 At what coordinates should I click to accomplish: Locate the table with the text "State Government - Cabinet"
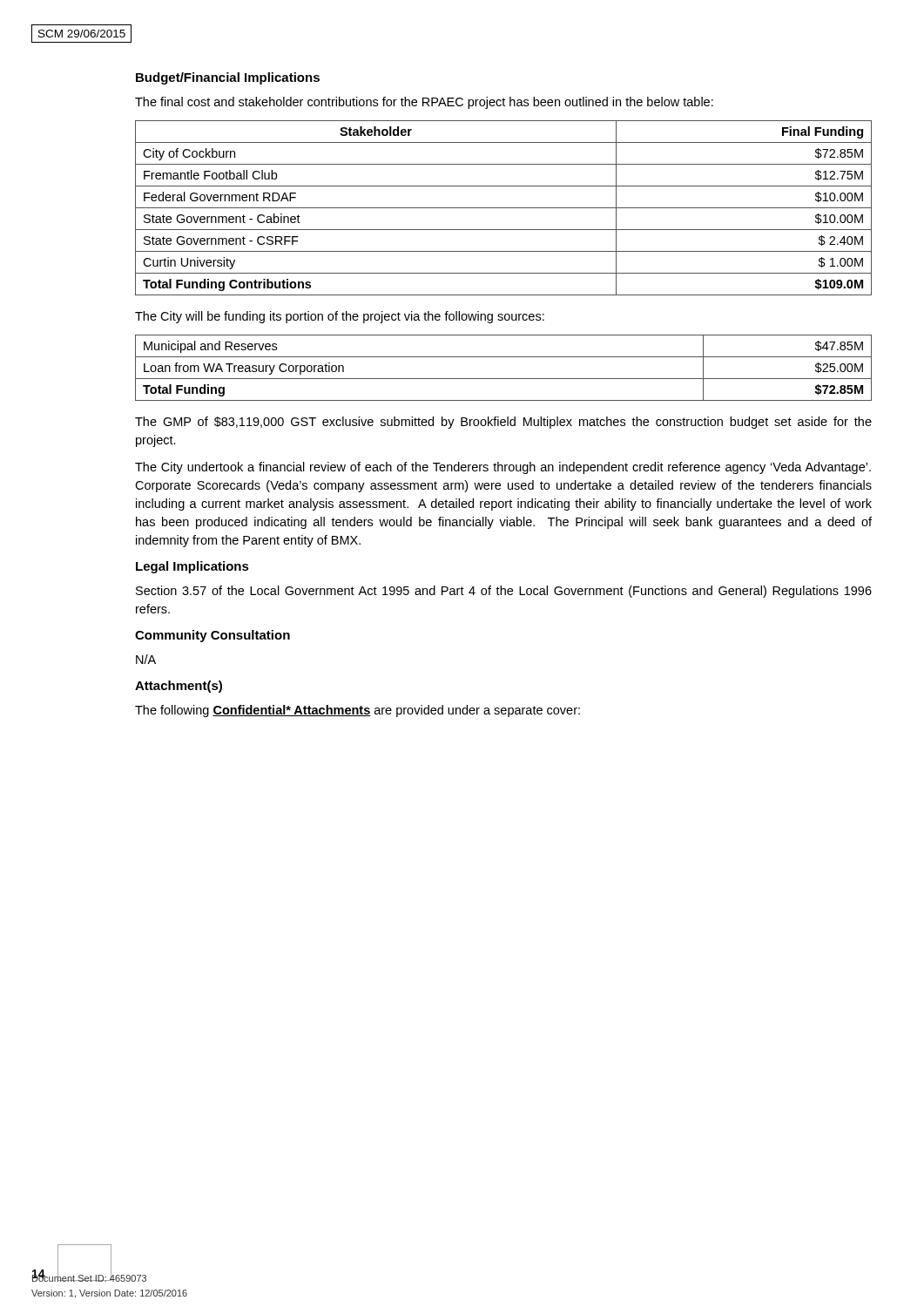click(503, 208)
